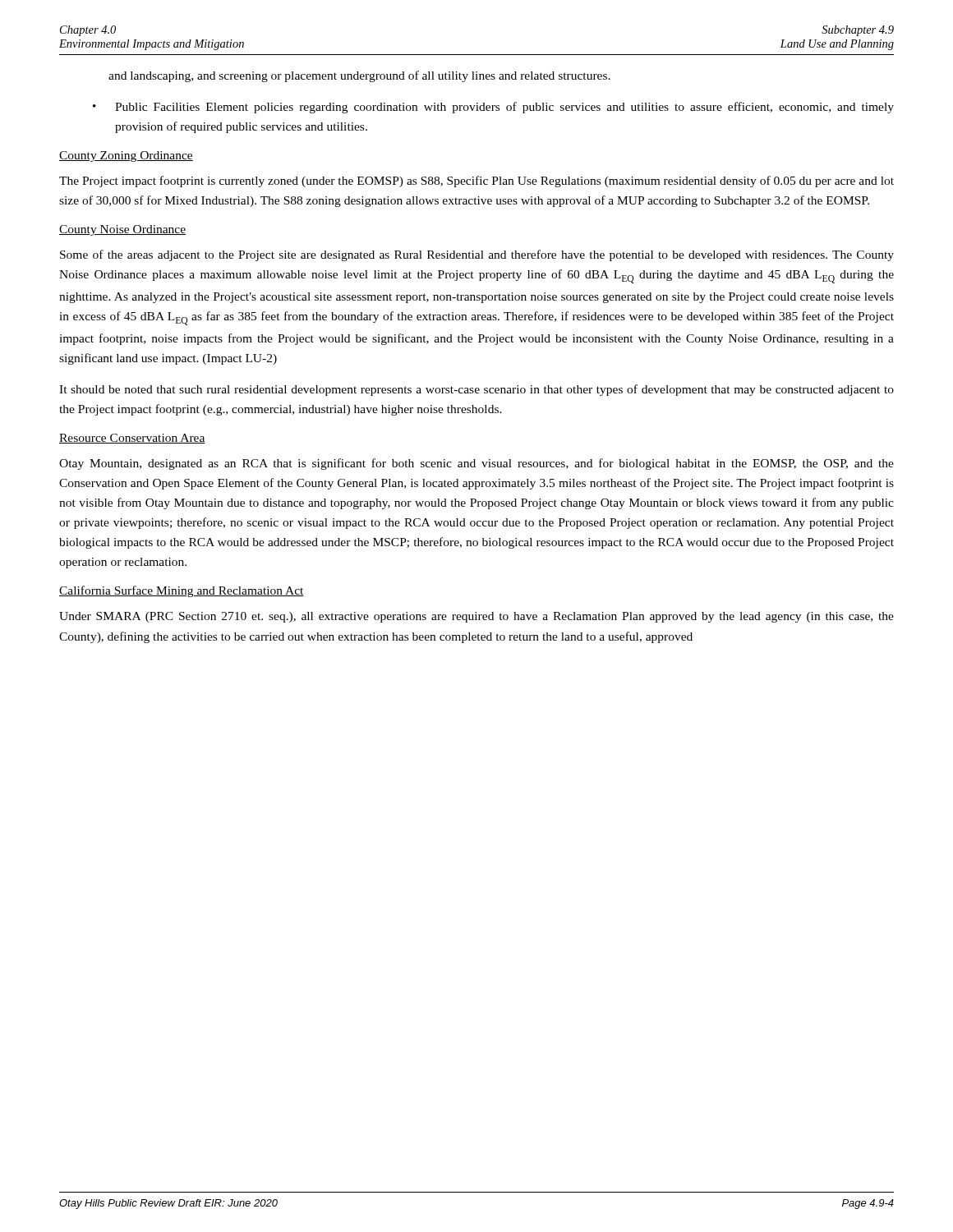This screenshot has height=1232, width=953.
Task: Select the section header with the text "County Noise Ordinance"
Action: point(122,229)
